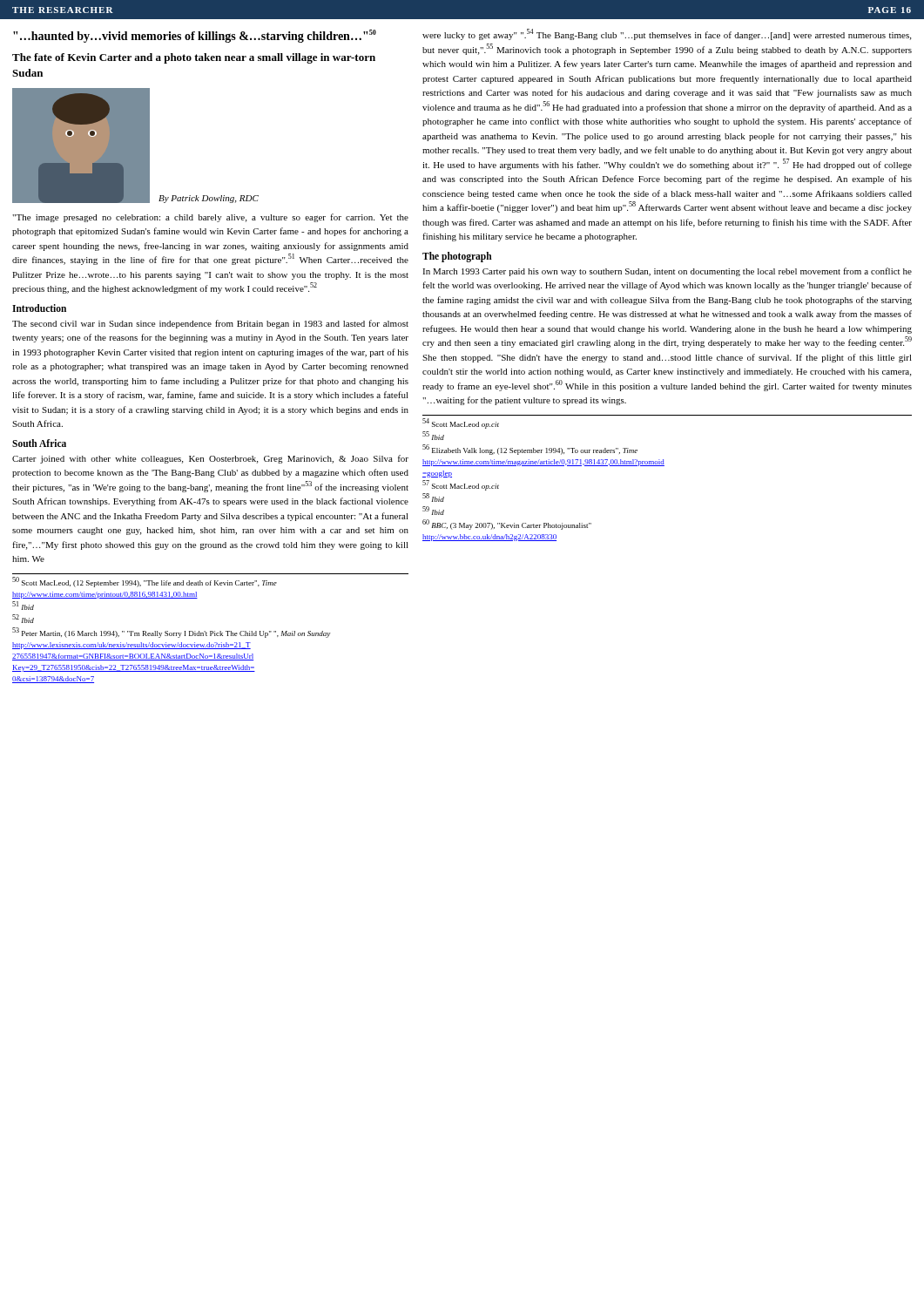Select the section header containing "South Africa"
924x1307 pixels.
click(x=39, y=443)
